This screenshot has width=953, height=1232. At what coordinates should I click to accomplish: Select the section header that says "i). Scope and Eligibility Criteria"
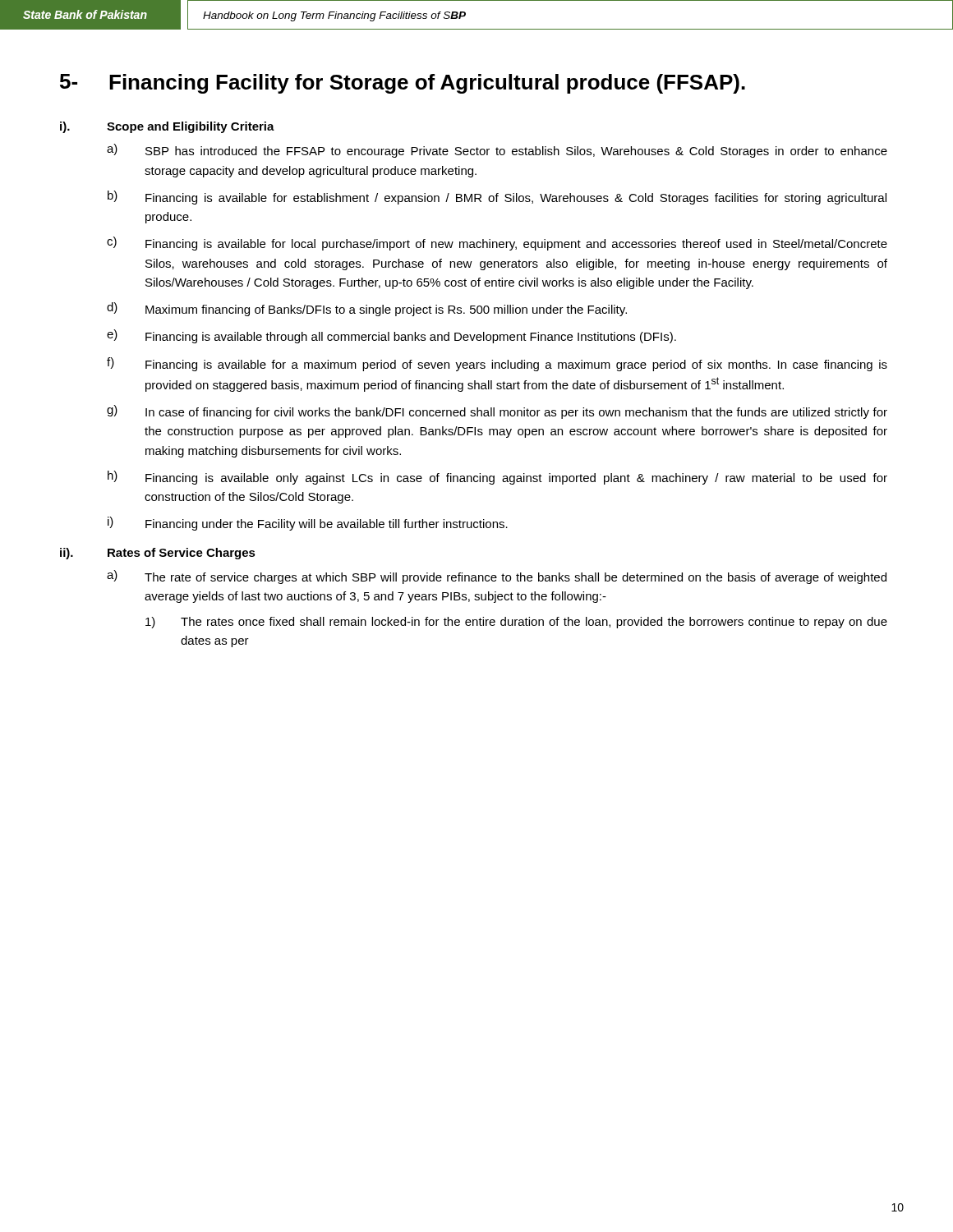[x=167, y=126]
